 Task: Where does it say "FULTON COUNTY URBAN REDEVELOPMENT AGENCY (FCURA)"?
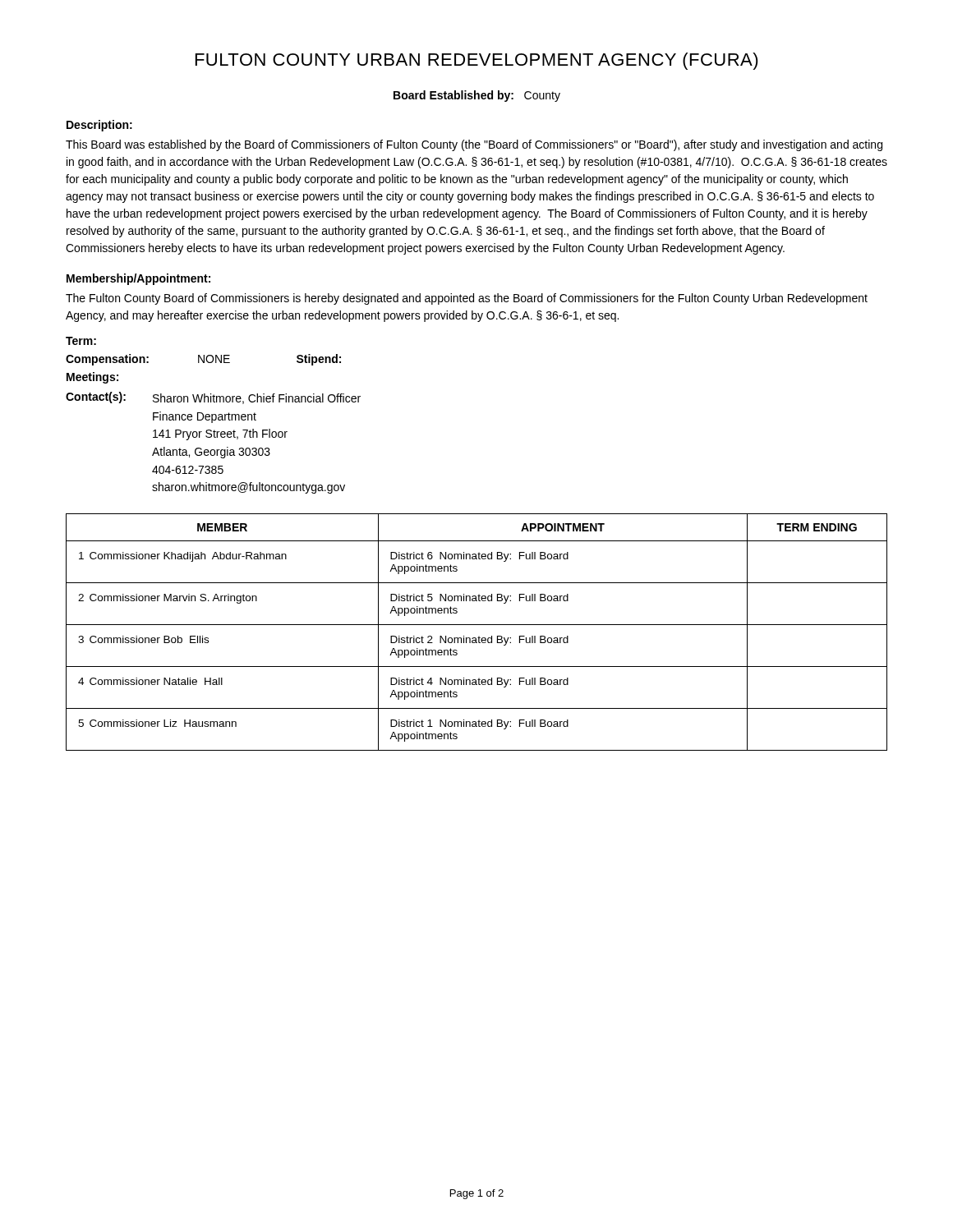tap(476, 60)
